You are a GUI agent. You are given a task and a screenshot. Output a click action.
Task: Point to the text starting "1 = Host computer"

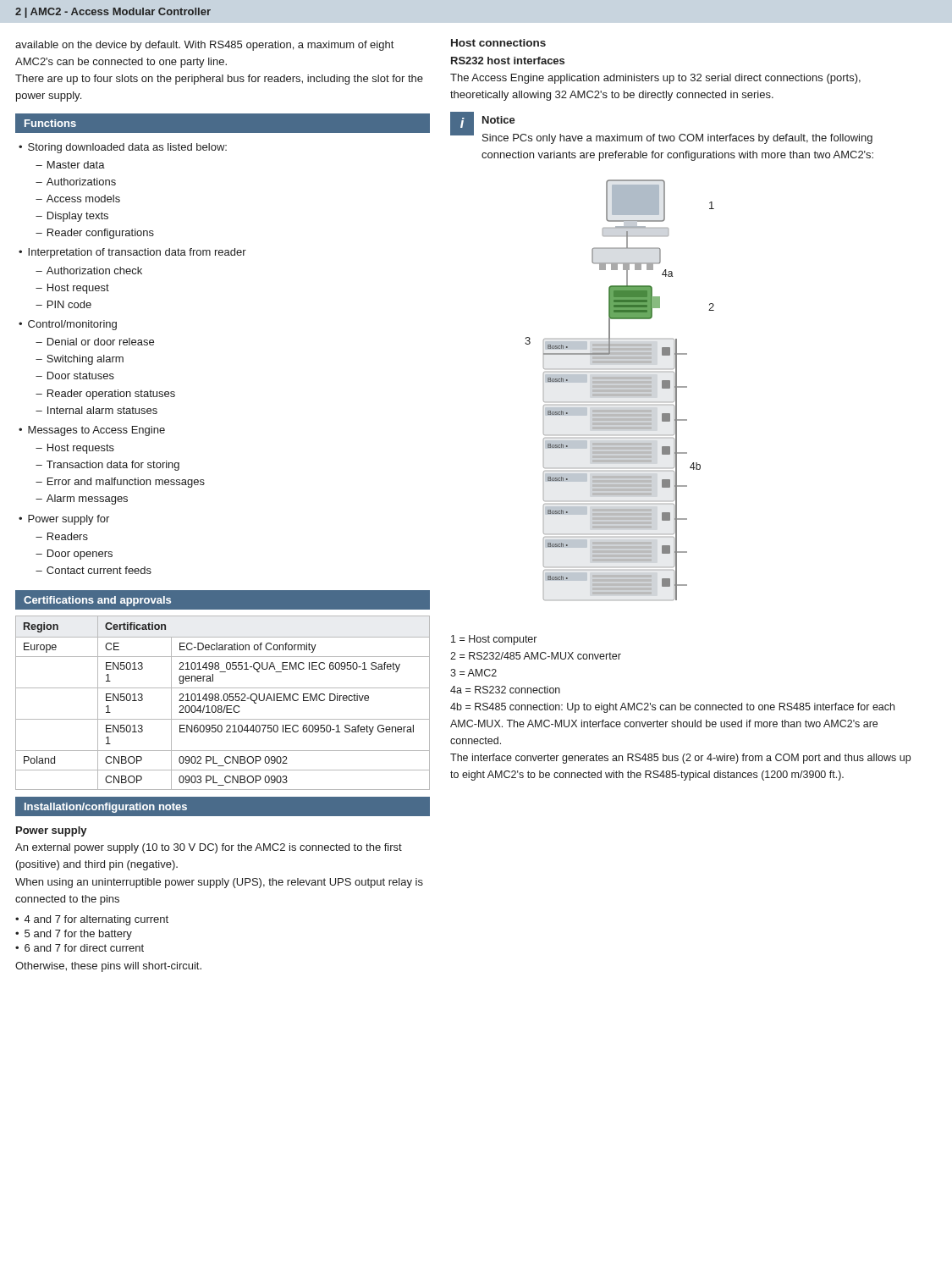point(681,707)
